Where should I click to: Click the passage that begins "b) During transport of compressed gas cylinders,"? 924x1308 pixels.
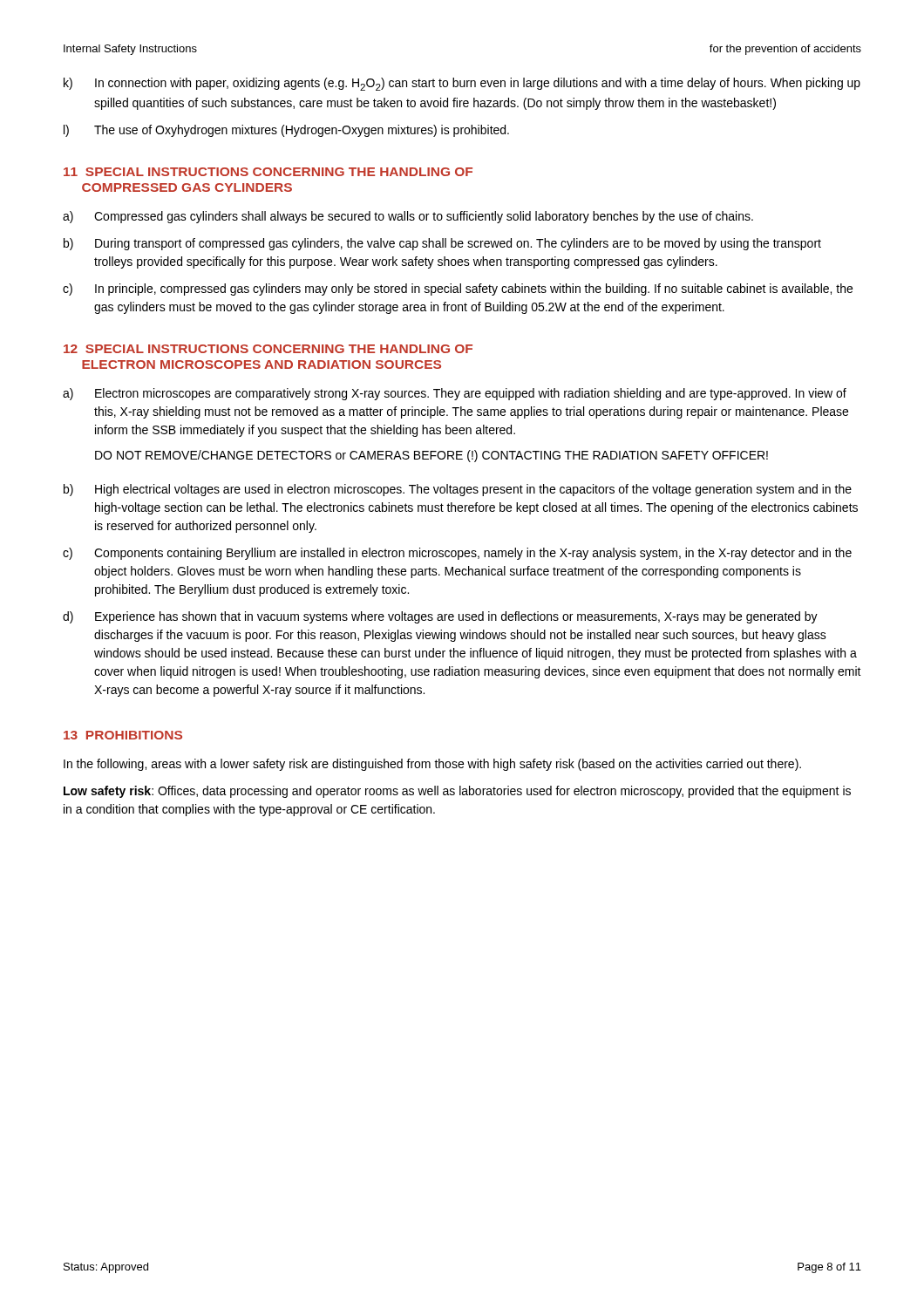[462, 253]
